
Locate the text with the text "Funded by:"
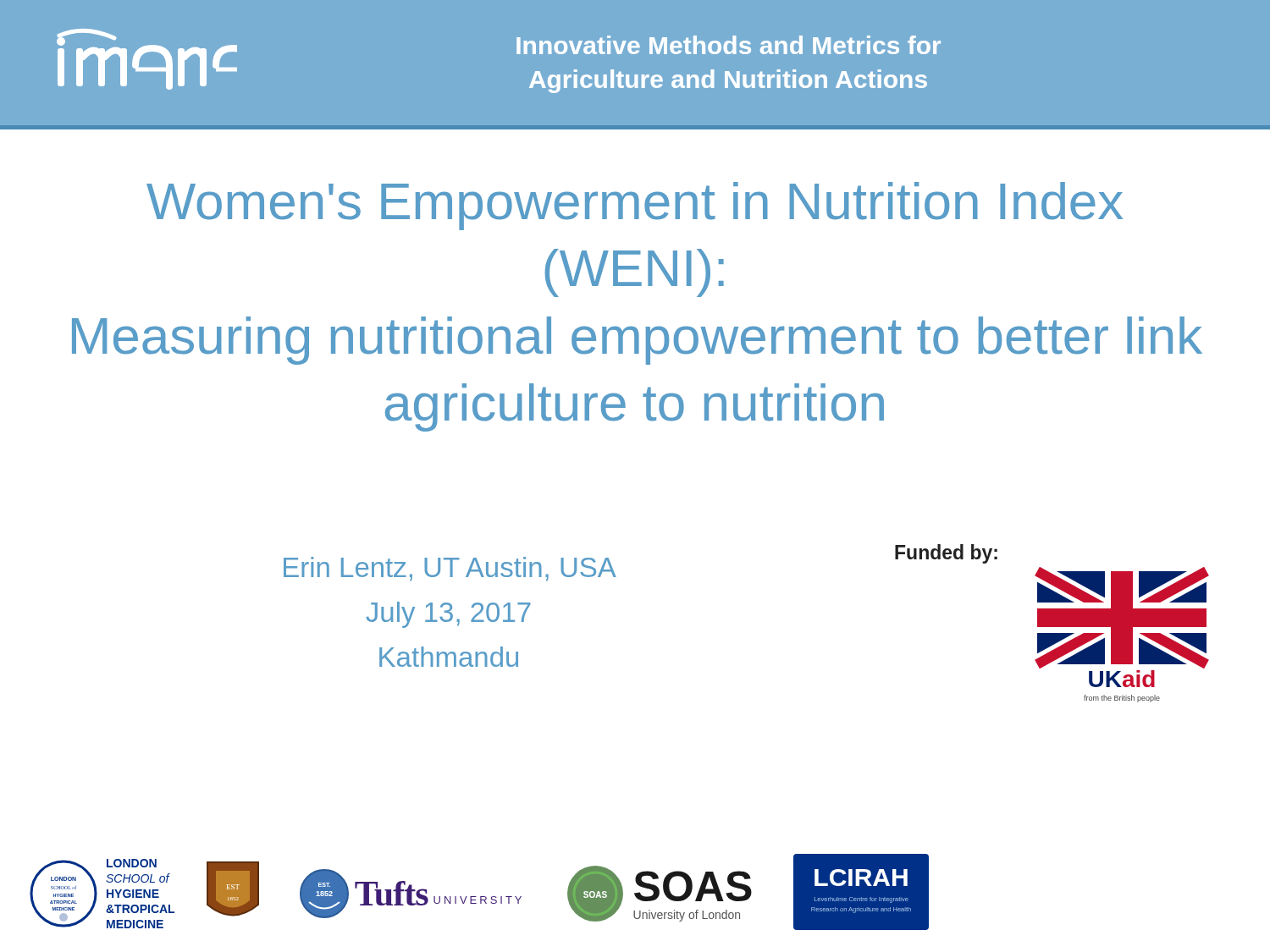[x=947, y=553]
